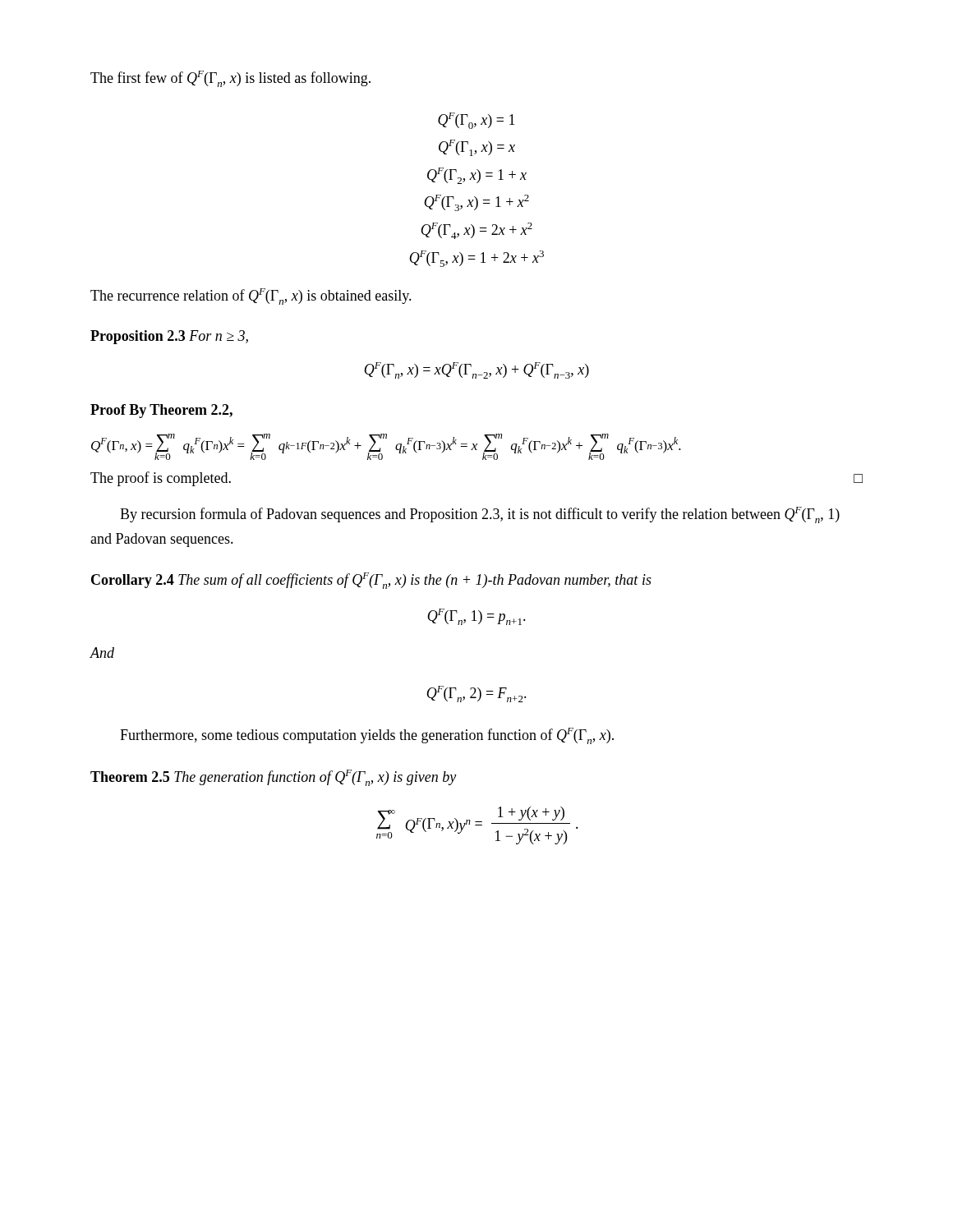The image size is (953, 1232).
Task: Select the element starting "By recursion formula"
Action: [465, 525]
